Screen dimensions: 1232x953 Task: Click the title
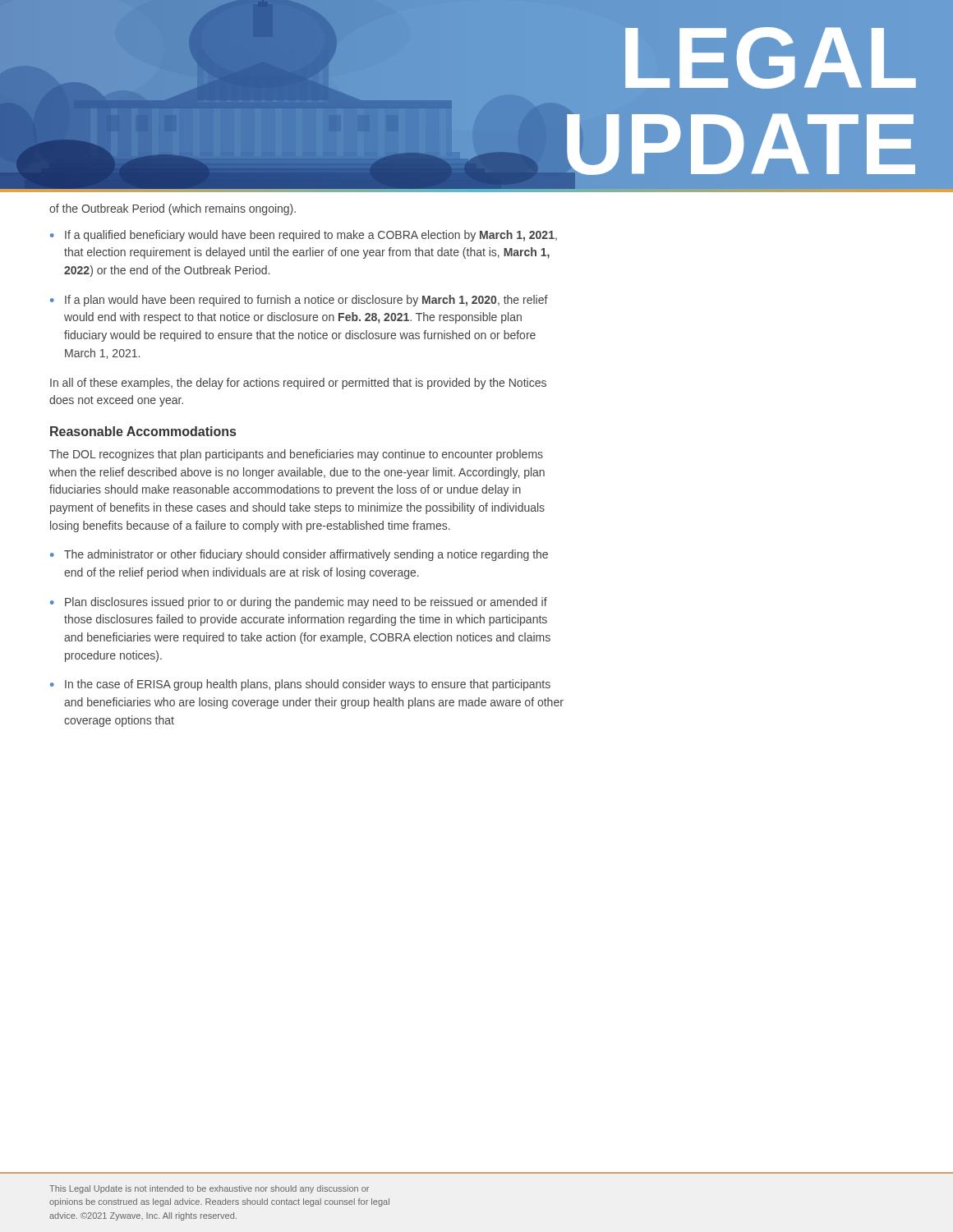tap(741, 101)
